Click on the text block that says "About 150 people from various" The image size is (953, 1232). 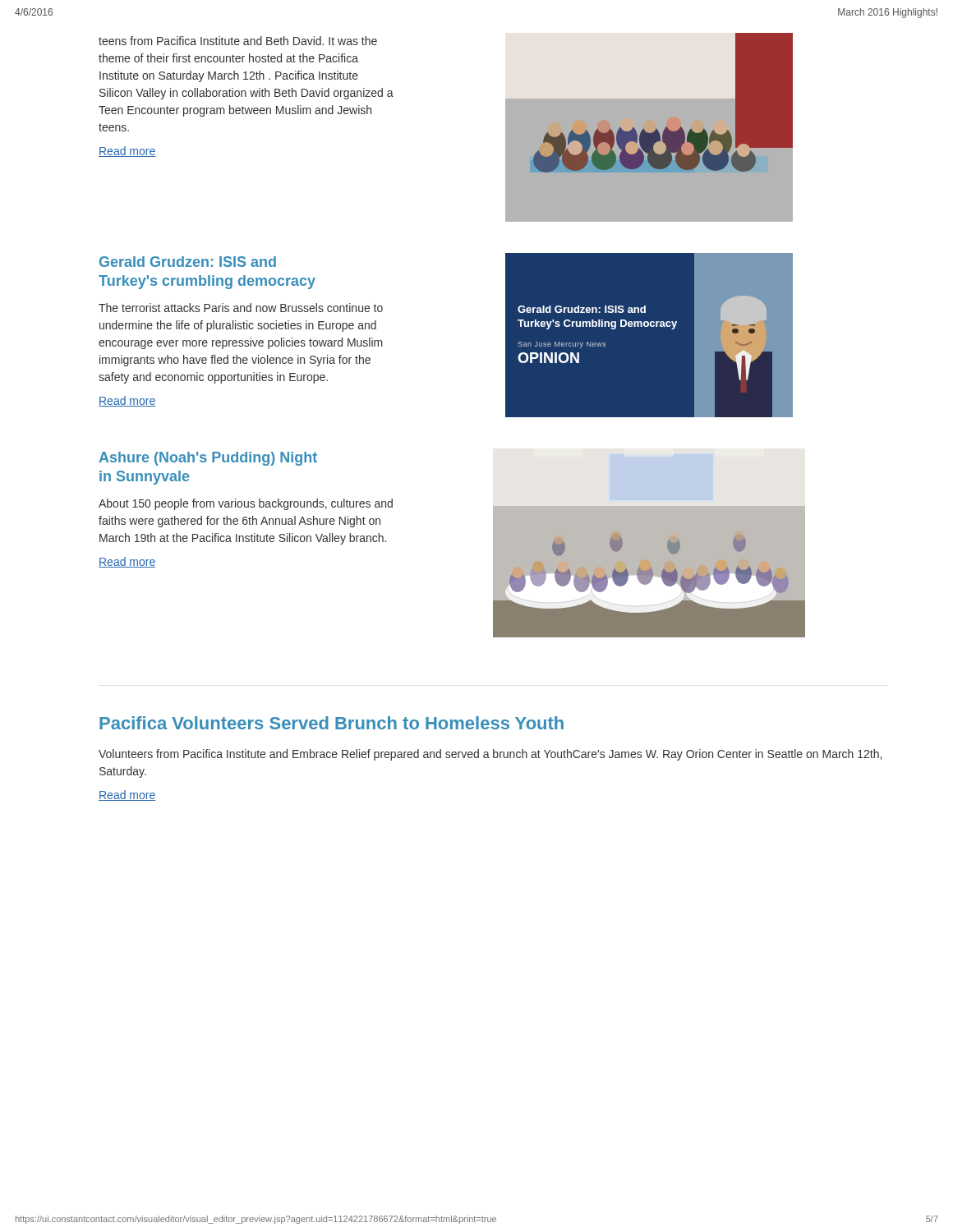246,521
